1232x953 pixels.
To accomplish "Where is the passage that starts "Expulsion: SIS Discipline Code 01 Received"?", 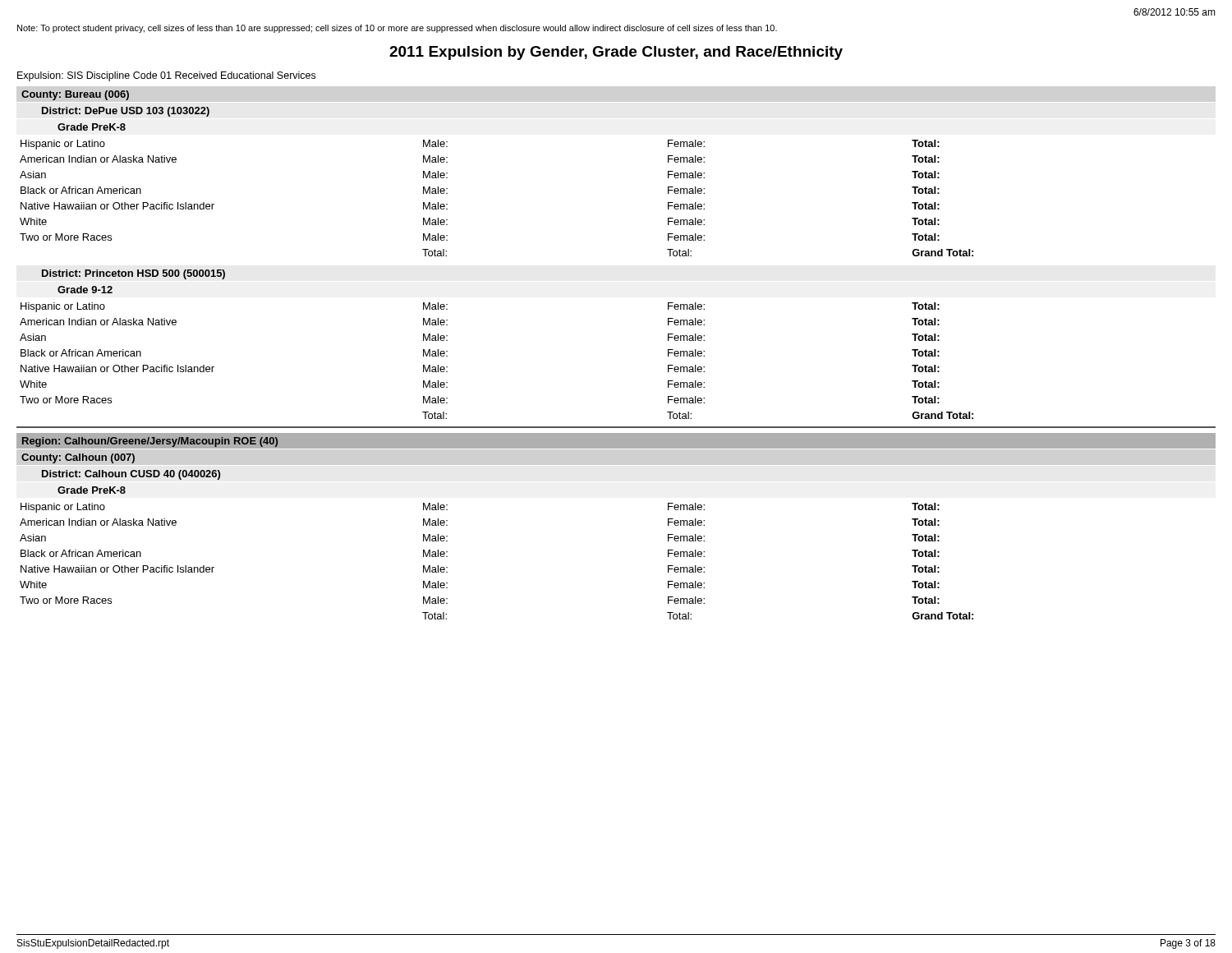I will tap(166, 76).
